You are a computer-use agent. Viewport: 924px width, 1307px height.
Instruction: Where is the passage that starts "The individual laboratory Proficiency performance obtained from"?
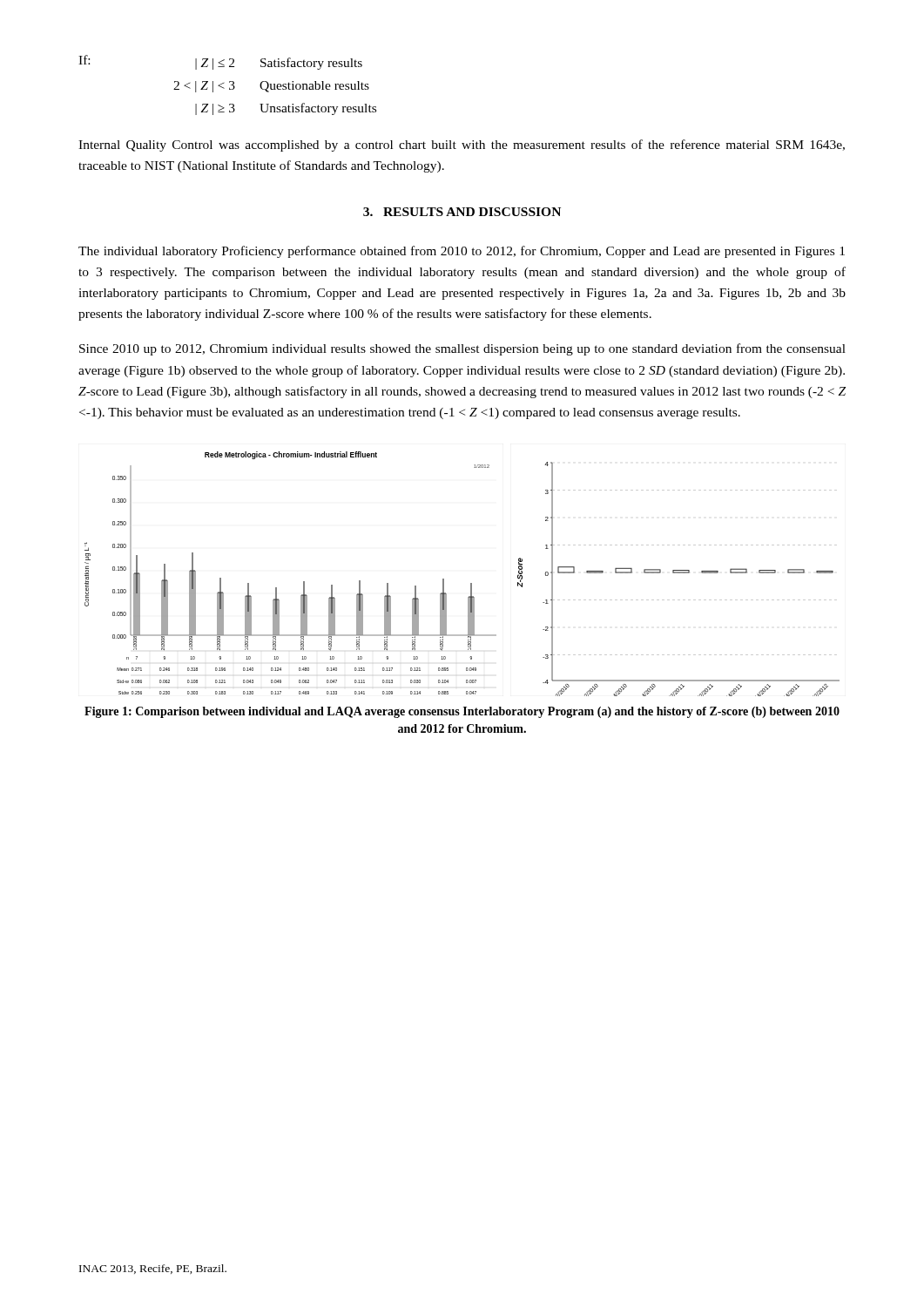point(462,282)
